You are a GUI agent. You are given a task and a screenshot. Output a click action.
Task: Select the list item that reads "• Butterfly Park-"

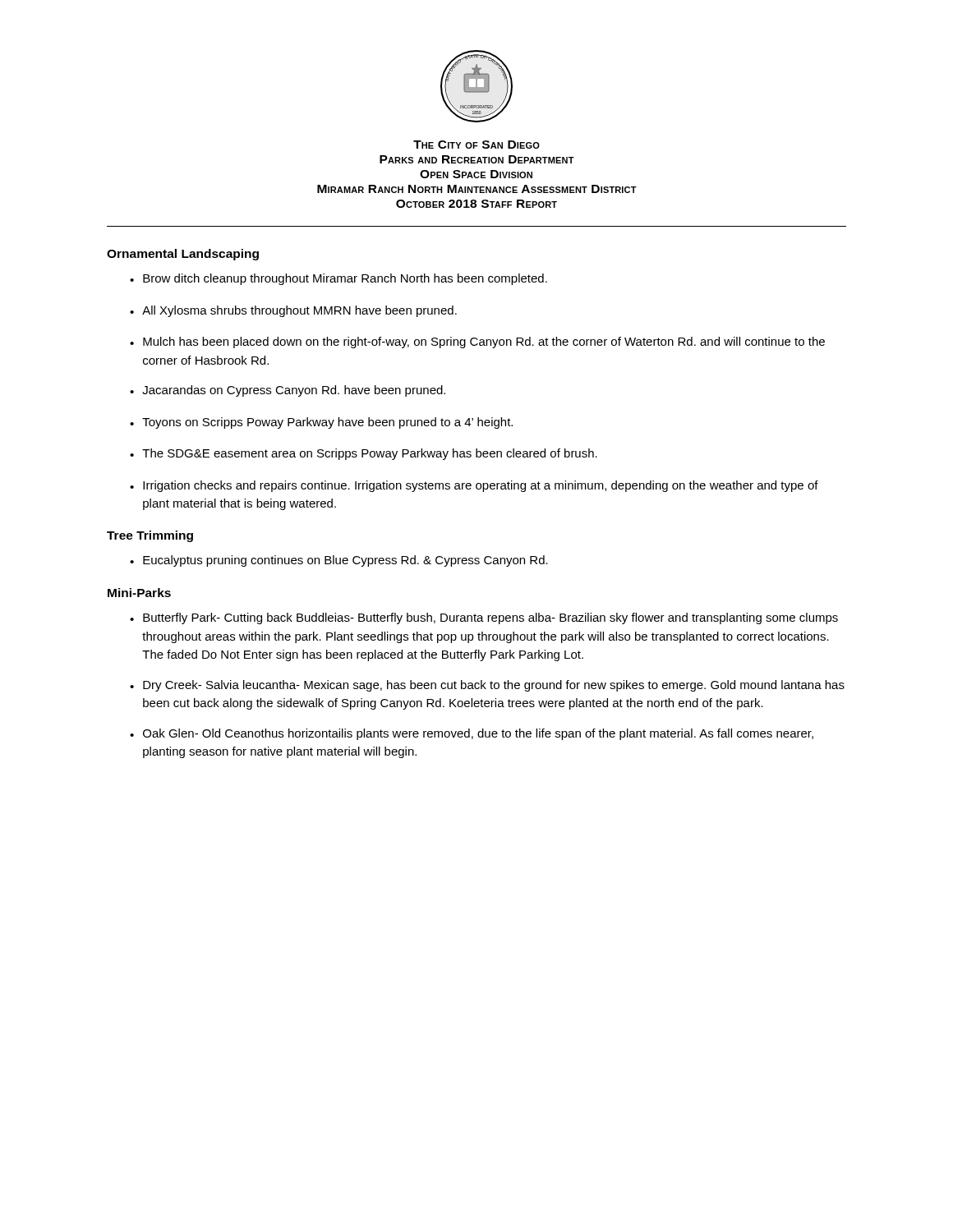point(488,636)
